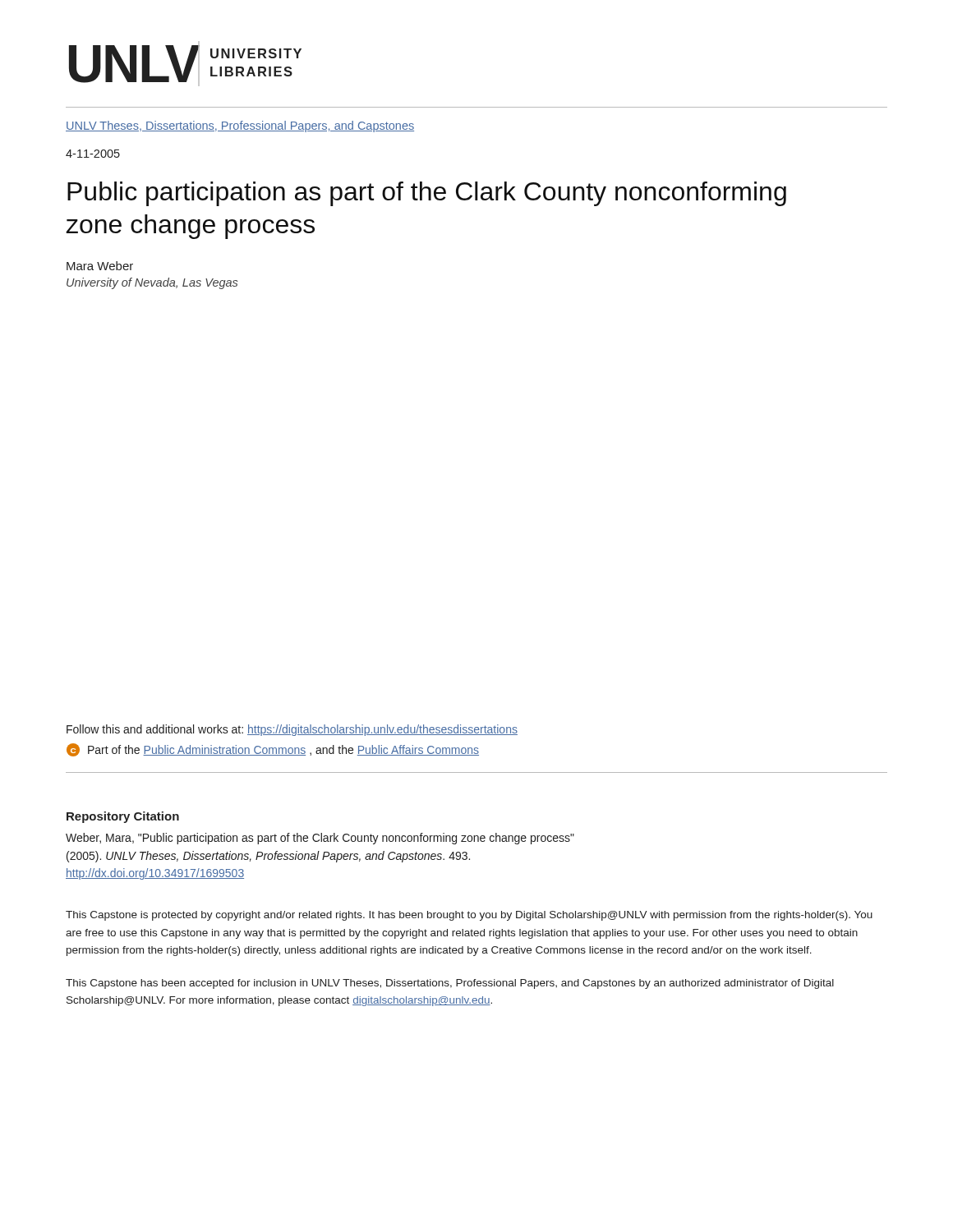Find a logo
The image size is (953, 1232).
(476, 62)
